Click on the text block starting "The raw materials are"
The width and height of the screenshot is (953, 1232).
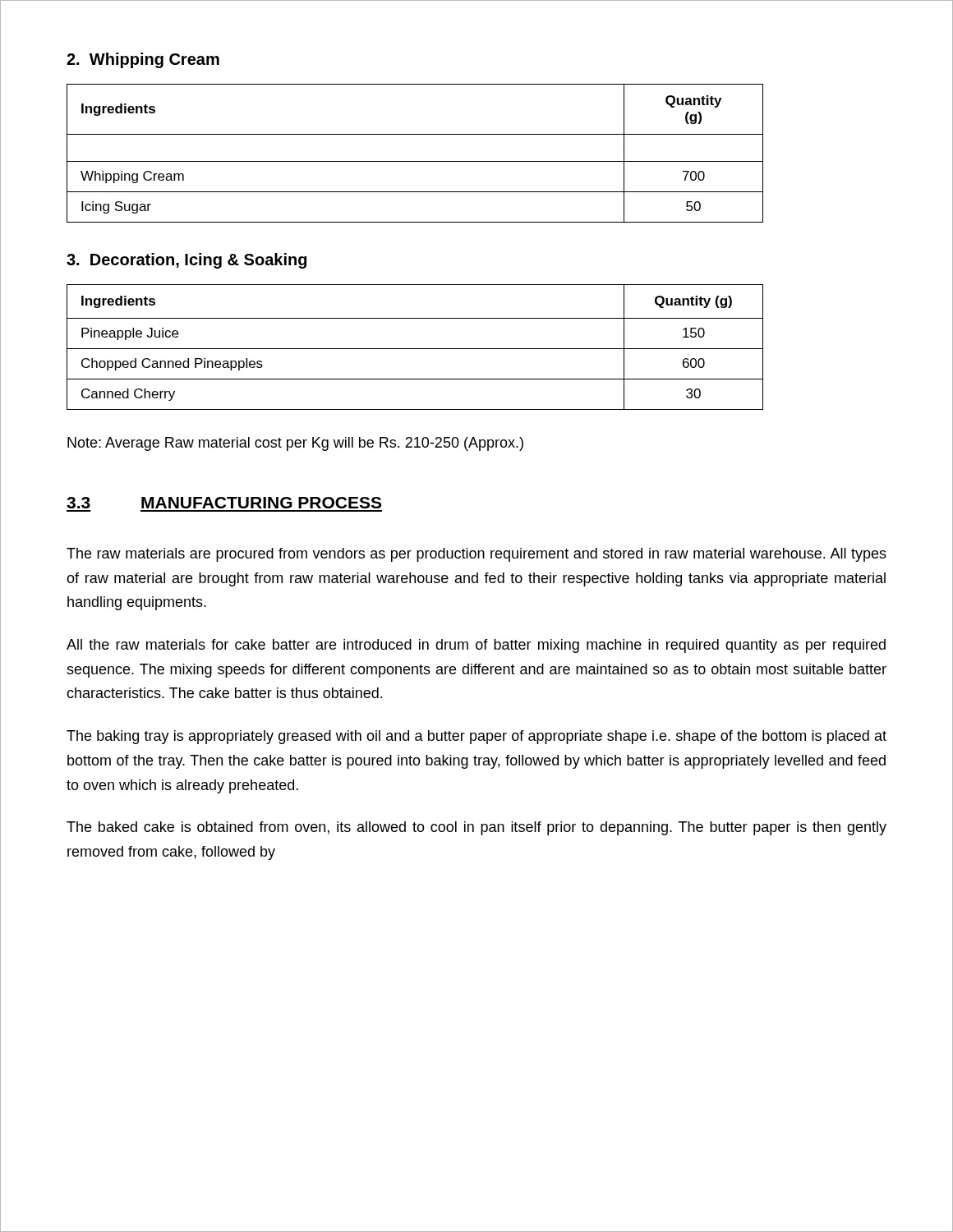(476, 578)
